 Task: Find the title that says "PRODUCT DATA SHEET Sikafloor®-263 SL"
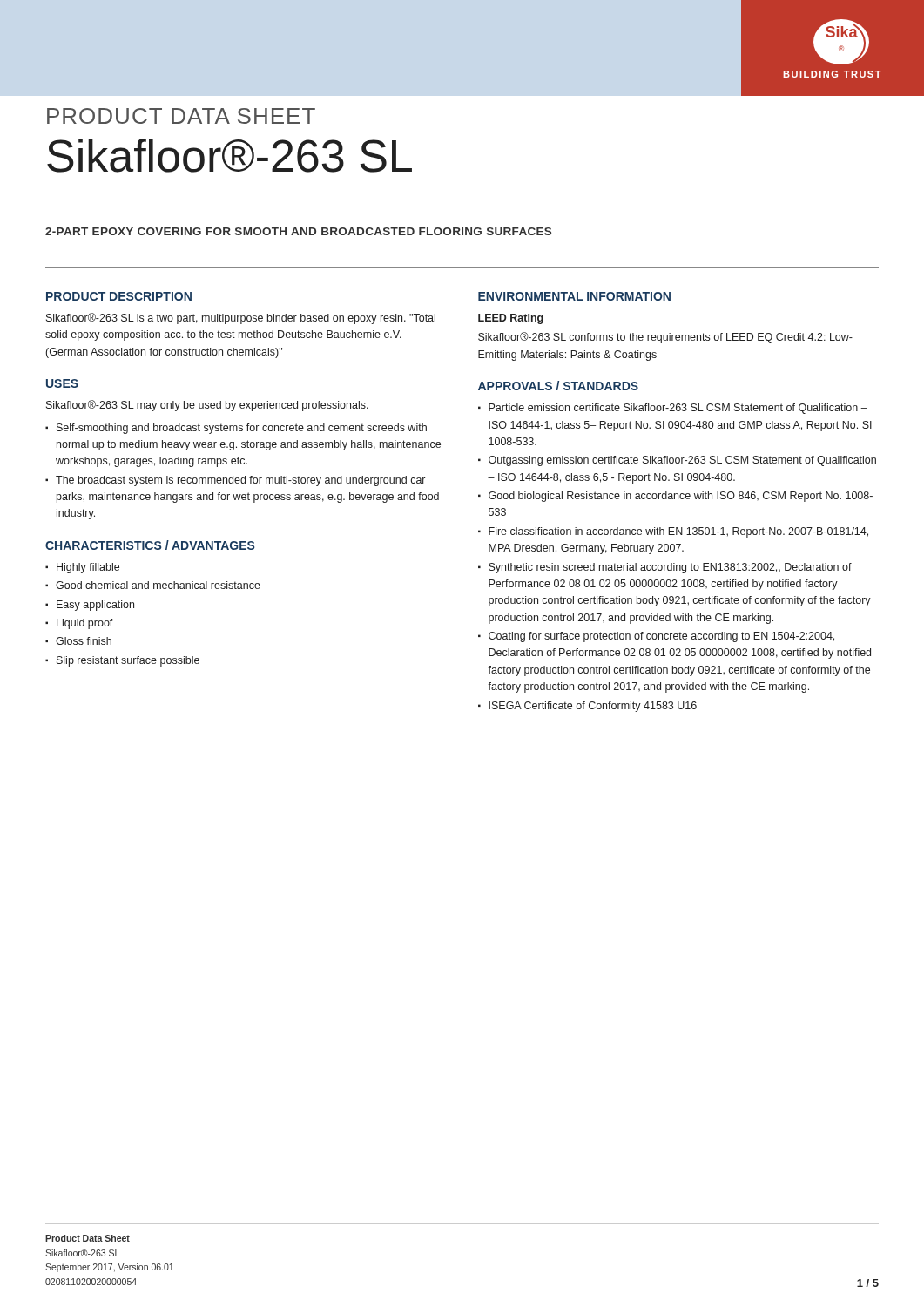(x=181, y=116)
